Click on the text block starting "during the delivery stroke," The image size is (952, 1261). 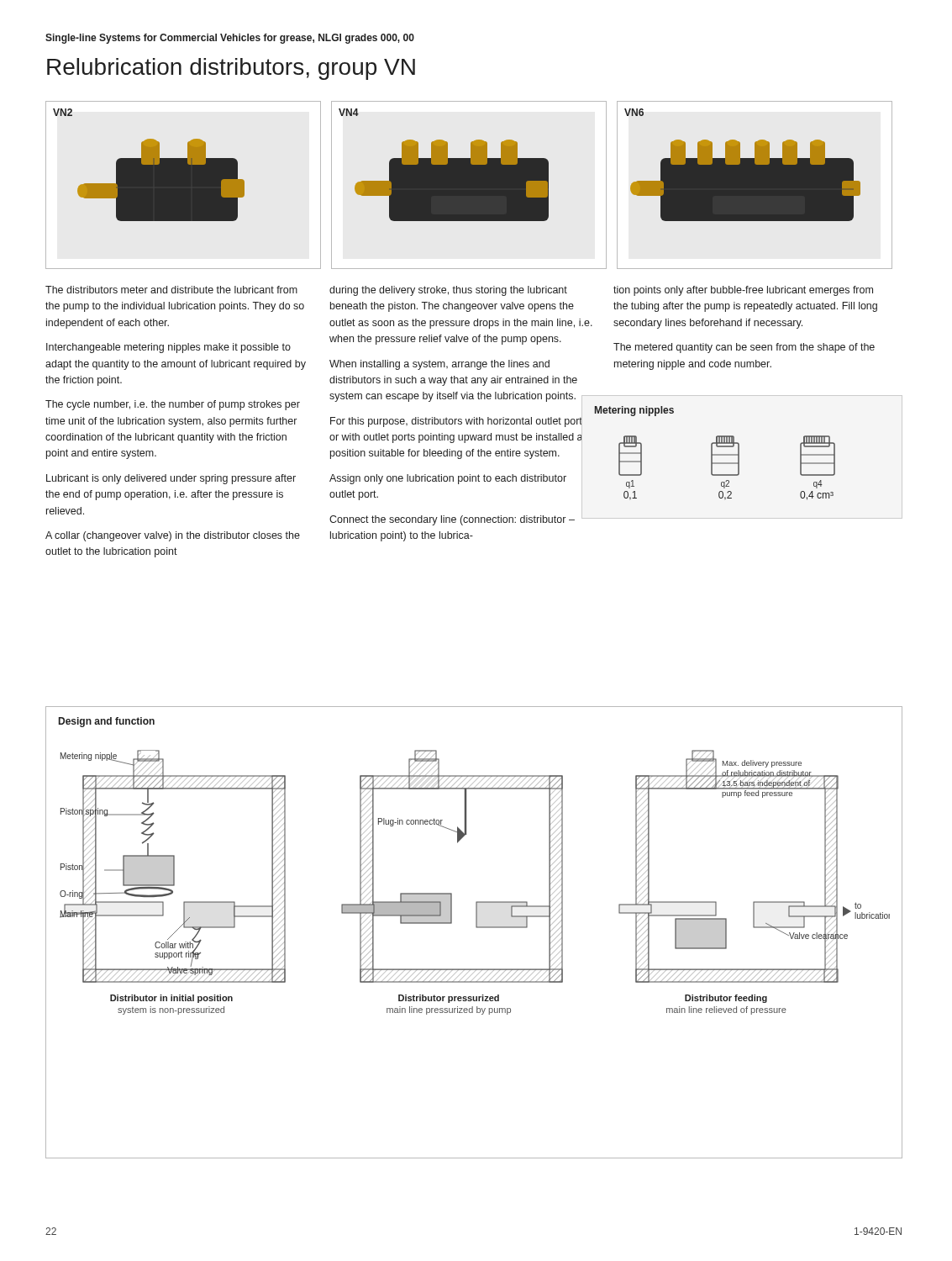(462, 413)
